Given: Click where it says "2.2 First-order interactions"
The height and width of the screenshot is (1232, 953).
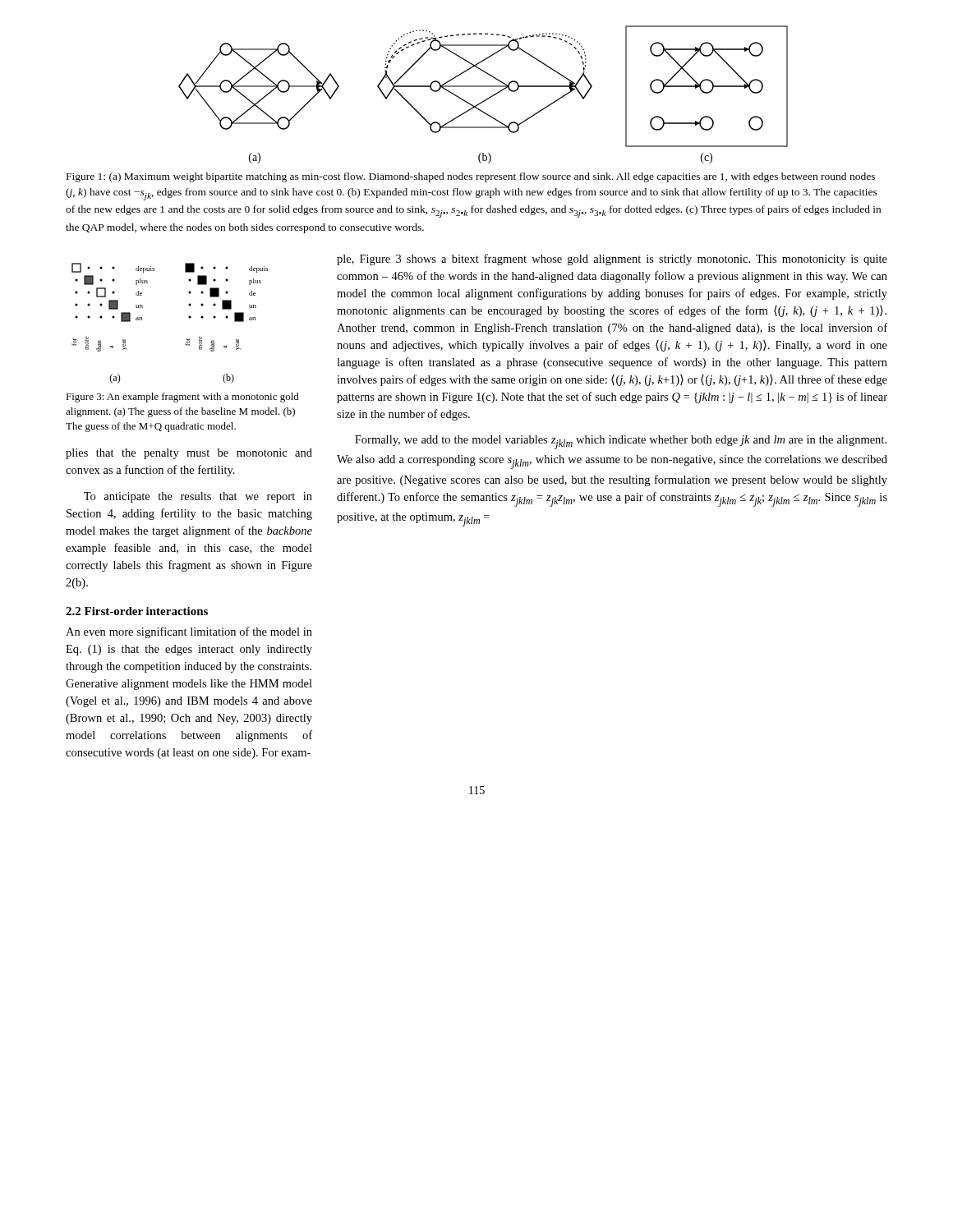Looking at the screenshot, I should click(137, 611).
